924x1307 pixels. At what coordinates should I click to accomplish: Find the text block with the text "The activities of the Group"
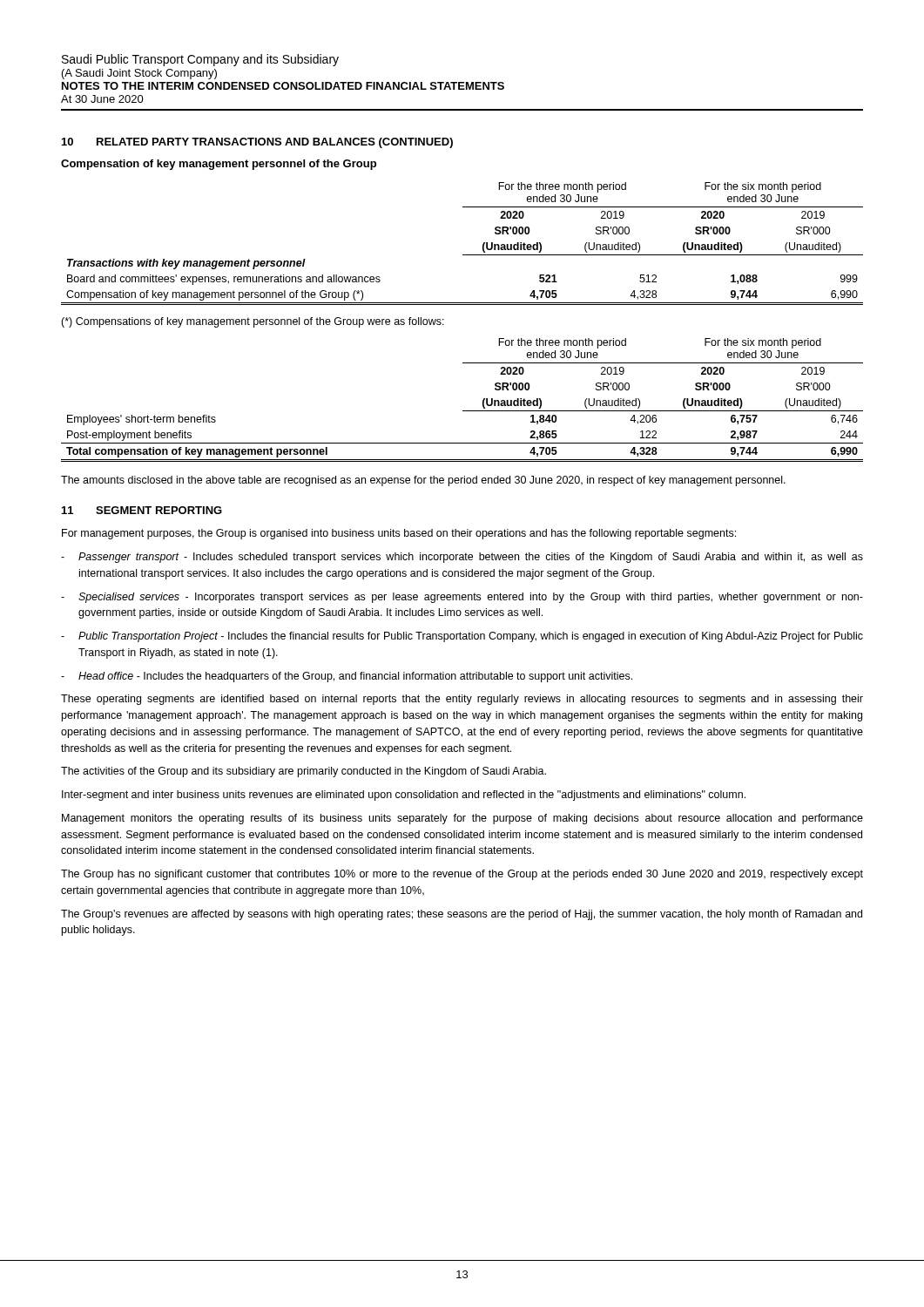point(304,771)
